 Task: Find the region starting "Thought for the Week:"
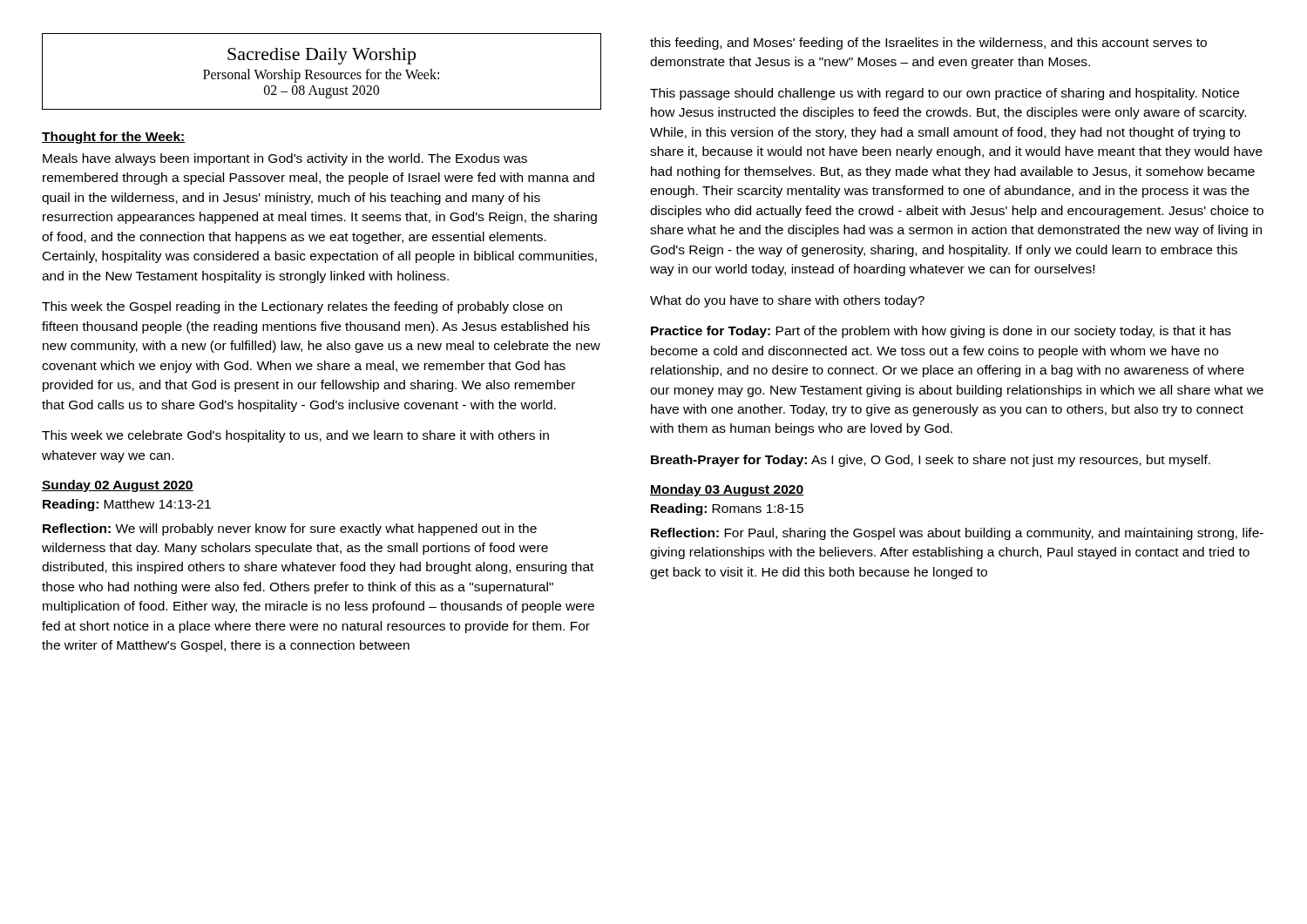(113, 136)
